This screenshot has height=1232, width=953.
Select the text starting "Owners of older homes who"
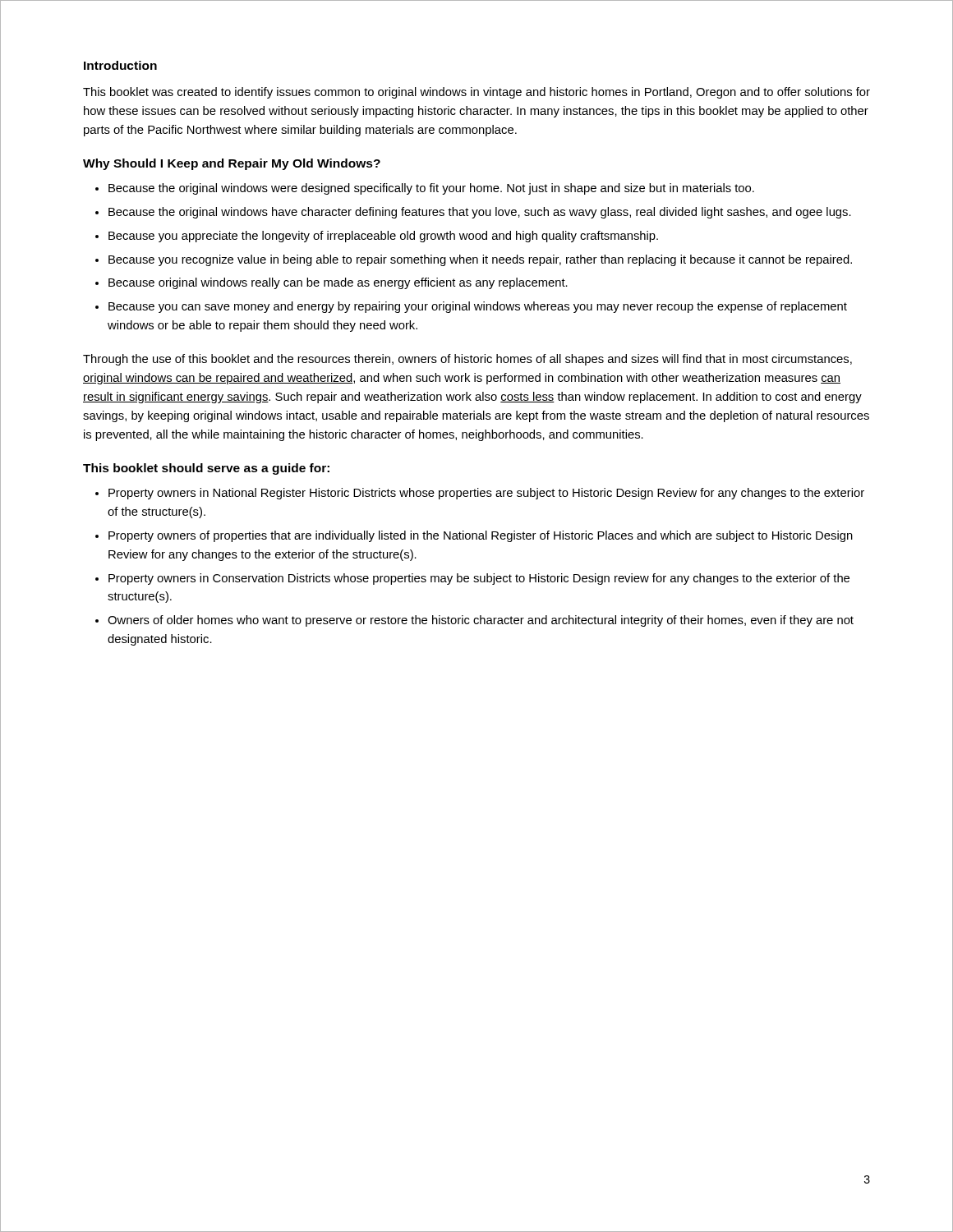pos(481,630)
